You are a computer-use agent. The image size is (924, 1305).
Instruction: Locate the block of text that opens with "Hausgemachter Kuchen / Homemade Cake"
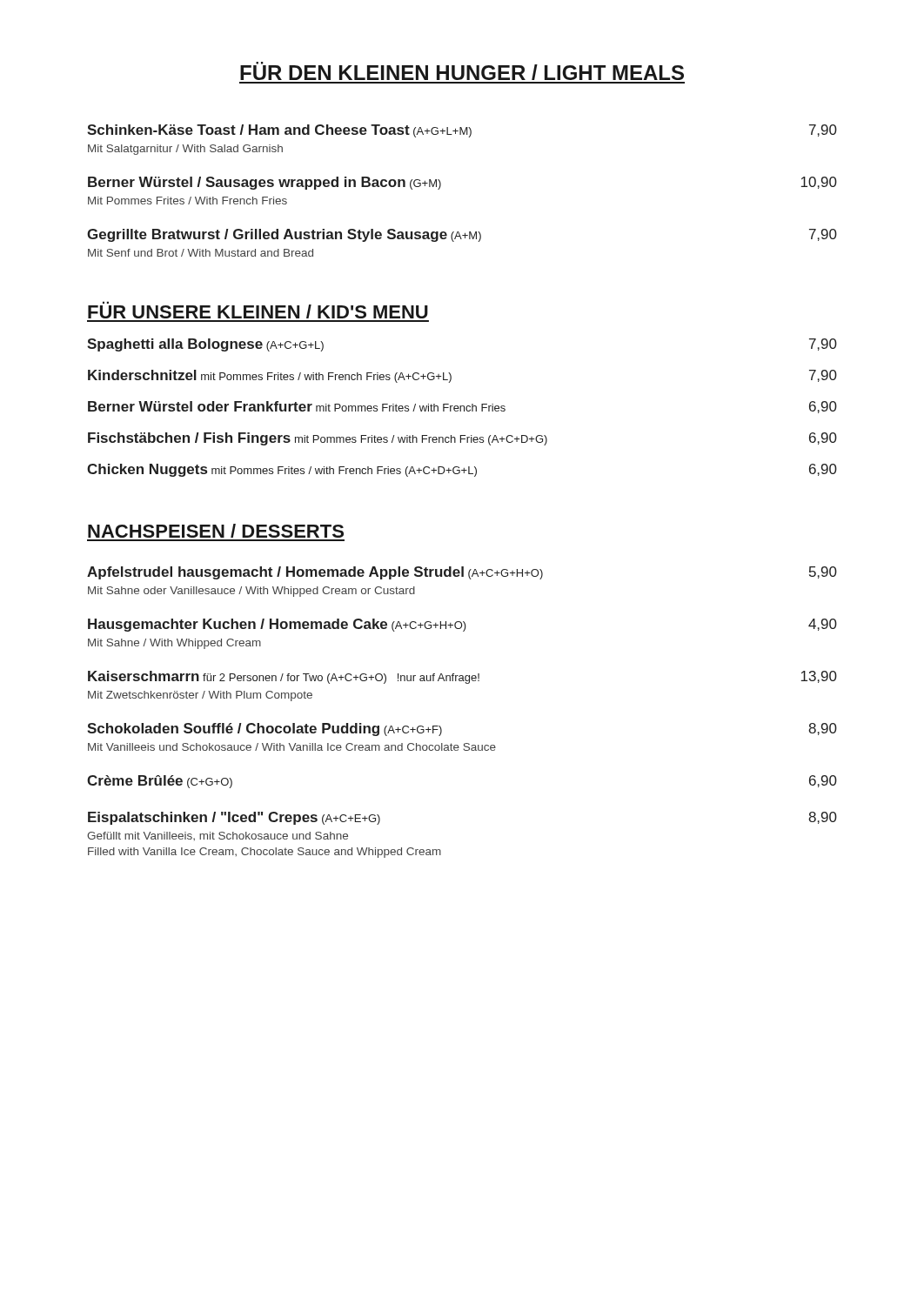pos(462,632)
